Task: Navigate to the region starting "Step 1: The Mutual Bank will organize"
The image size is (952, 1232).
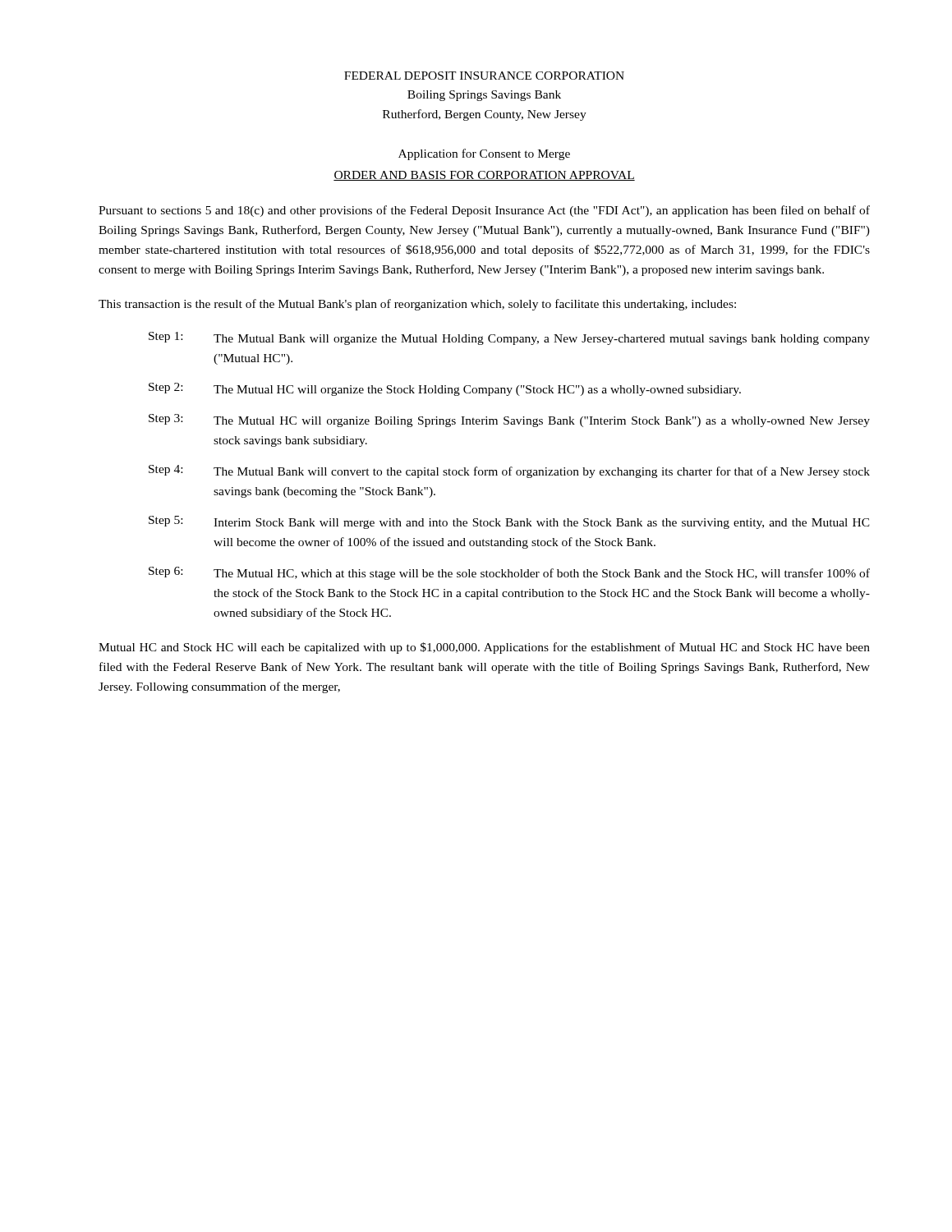Action: coord(509,348)
